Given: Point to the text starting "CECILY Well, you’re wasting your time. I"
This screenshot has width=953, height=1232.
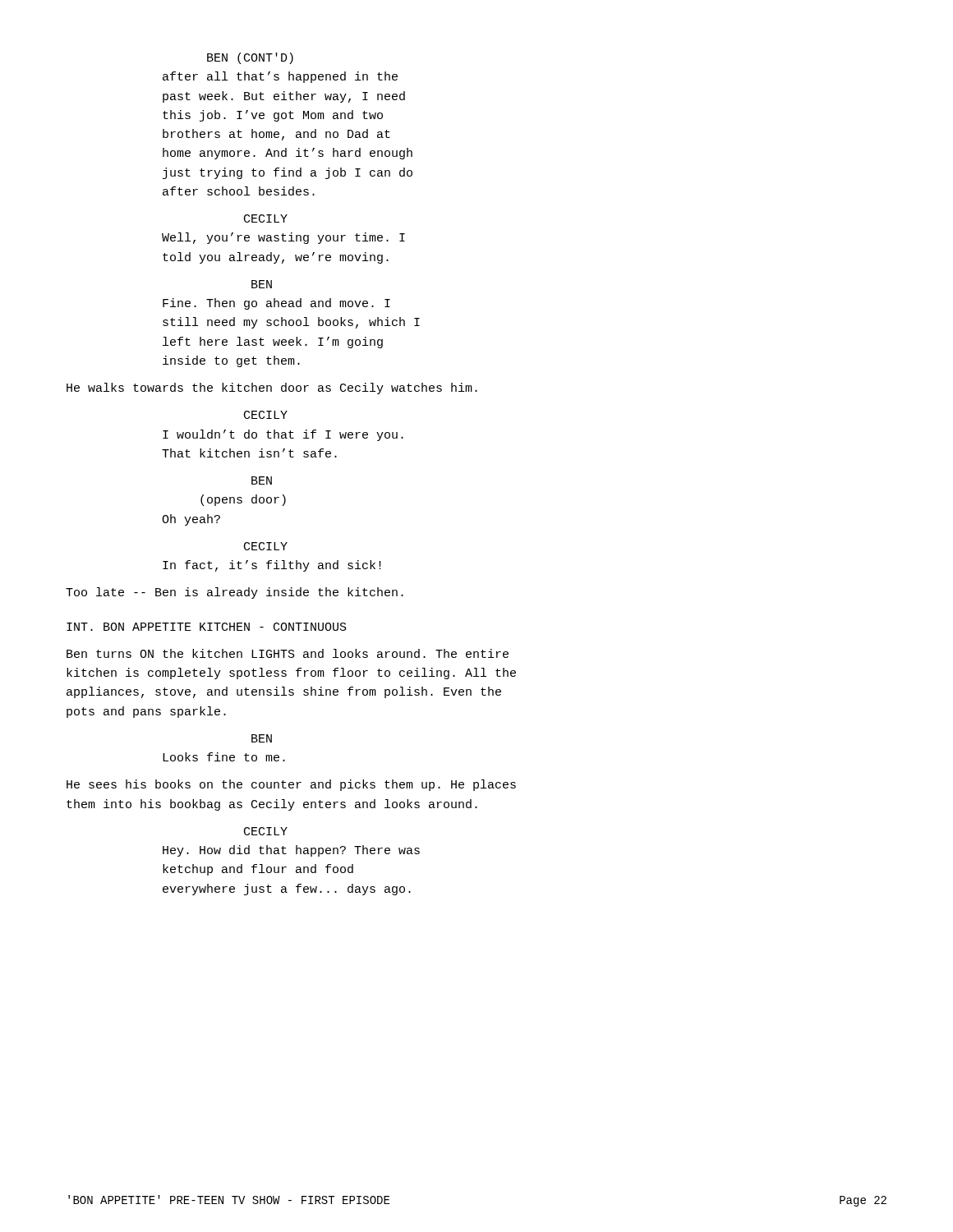Looking at the screenshot, I should [x=266, y=218].
